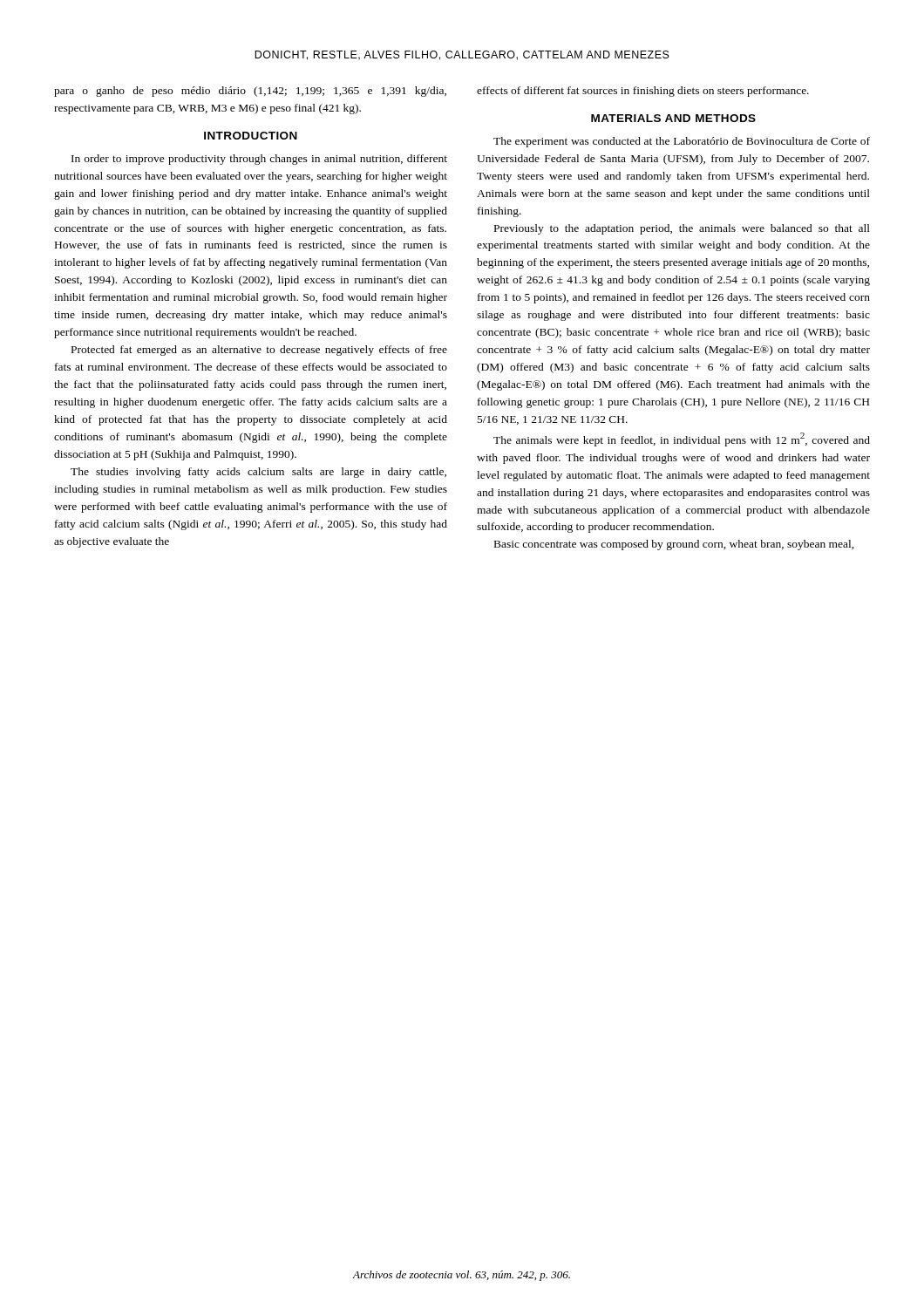Point to the block beginning "effects of different"
The height and width of the screenshot is (1308, 924).
tap(673, 91)
